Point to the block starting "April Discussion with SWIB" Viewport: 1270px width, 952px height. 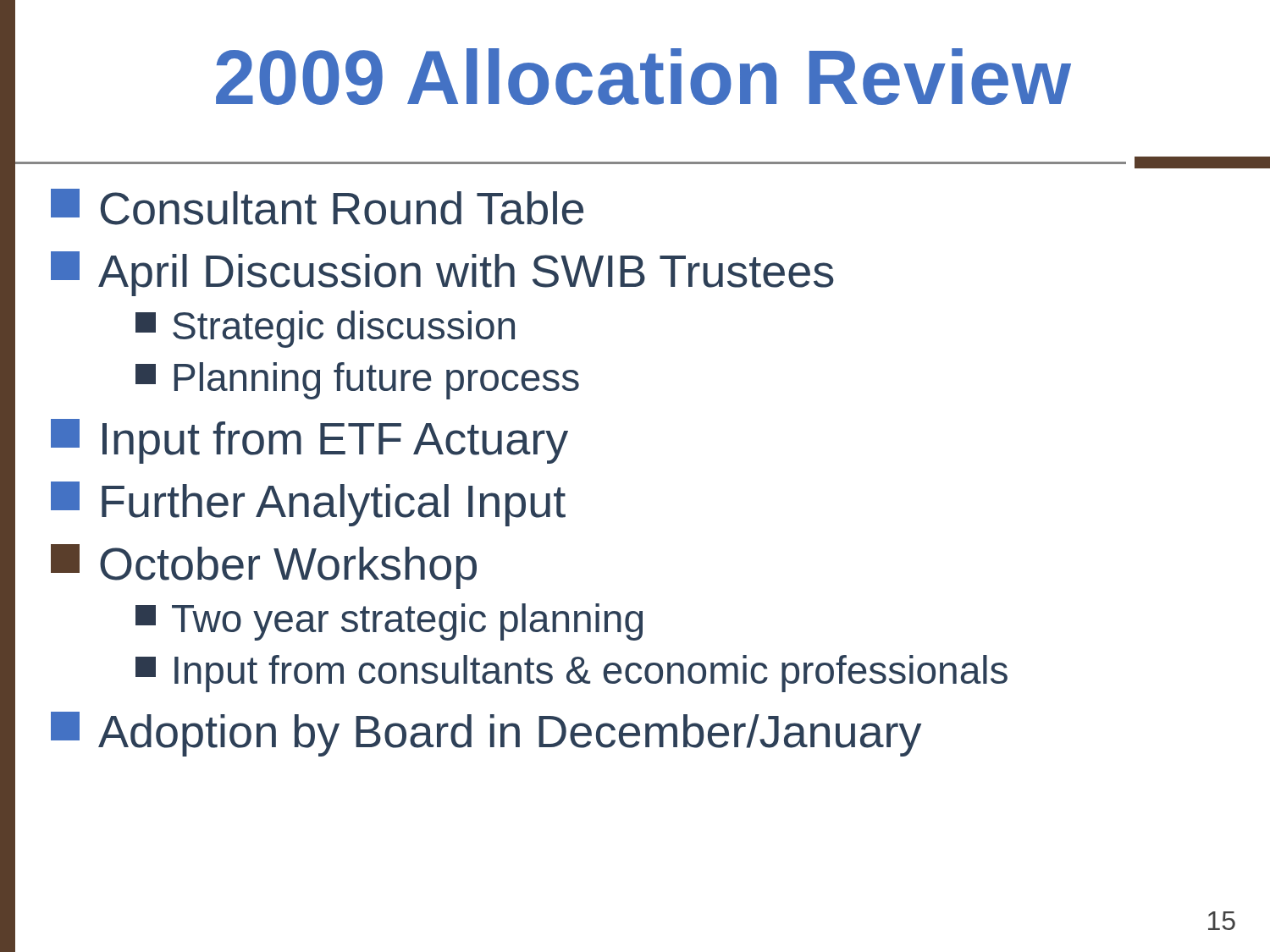click(x=443, y=271)
